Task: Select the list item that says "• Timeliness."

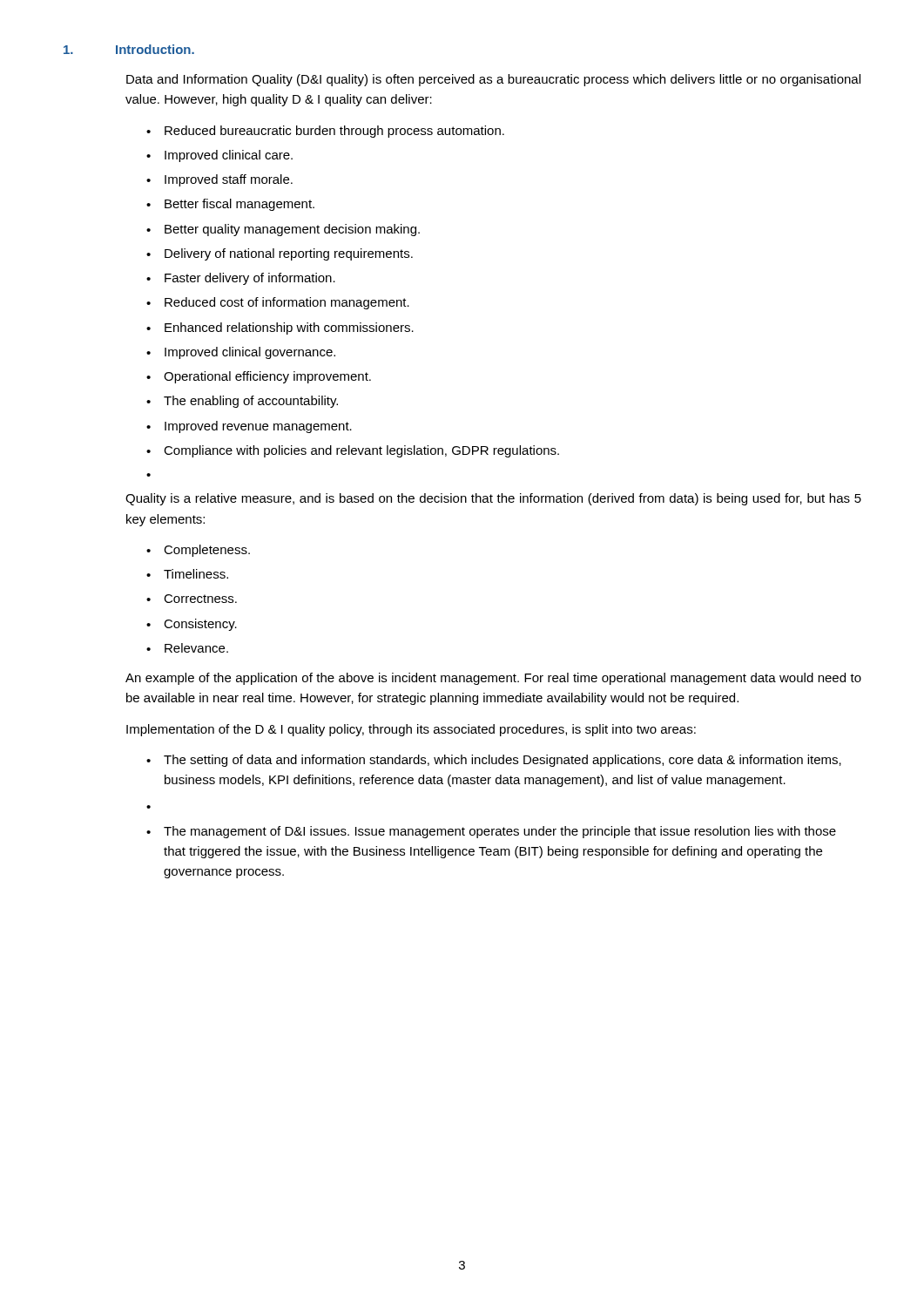Action: 187,574
